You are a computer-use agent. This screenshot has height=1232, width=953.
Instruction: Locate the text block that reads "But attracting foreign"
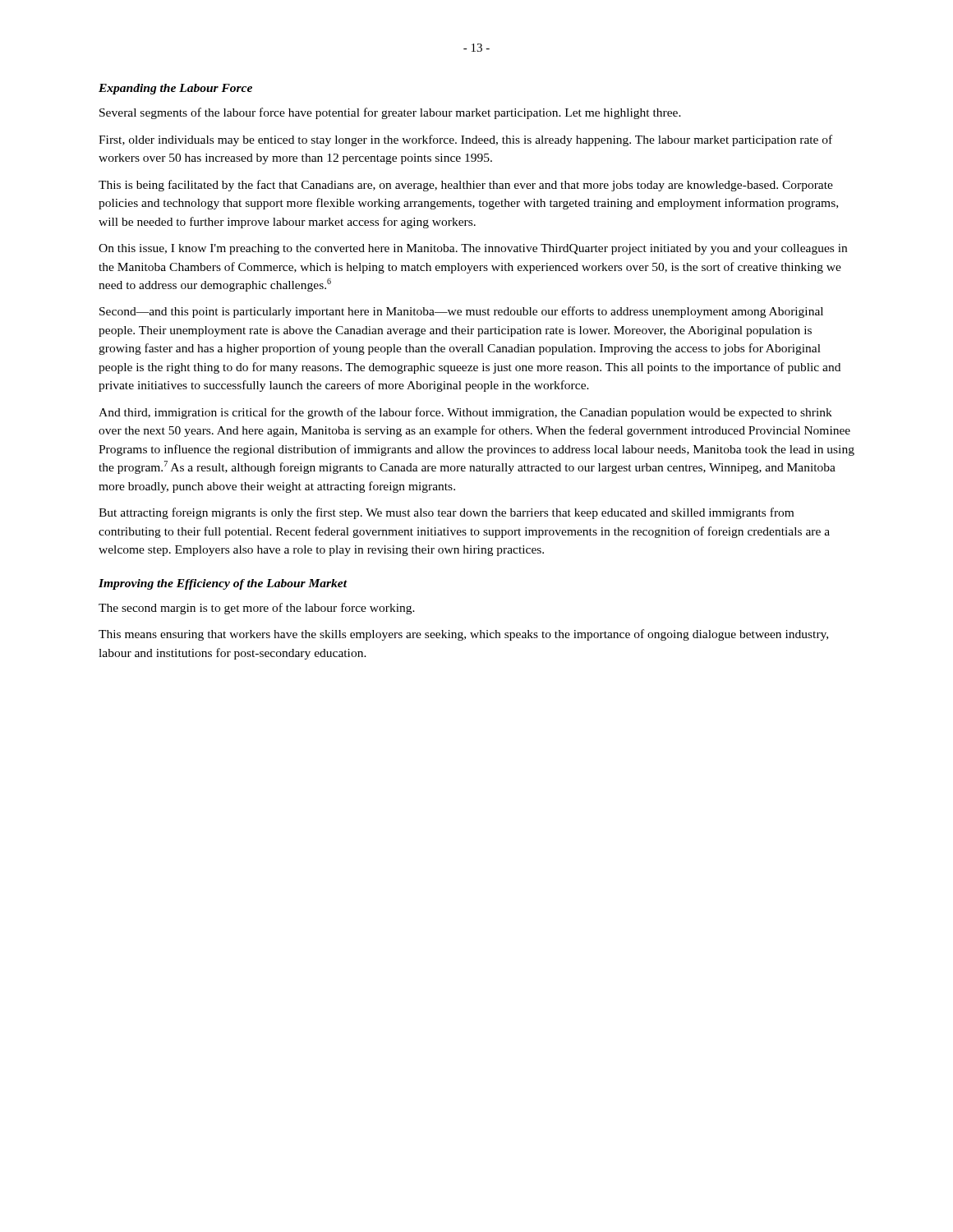(x=476, y=531)
